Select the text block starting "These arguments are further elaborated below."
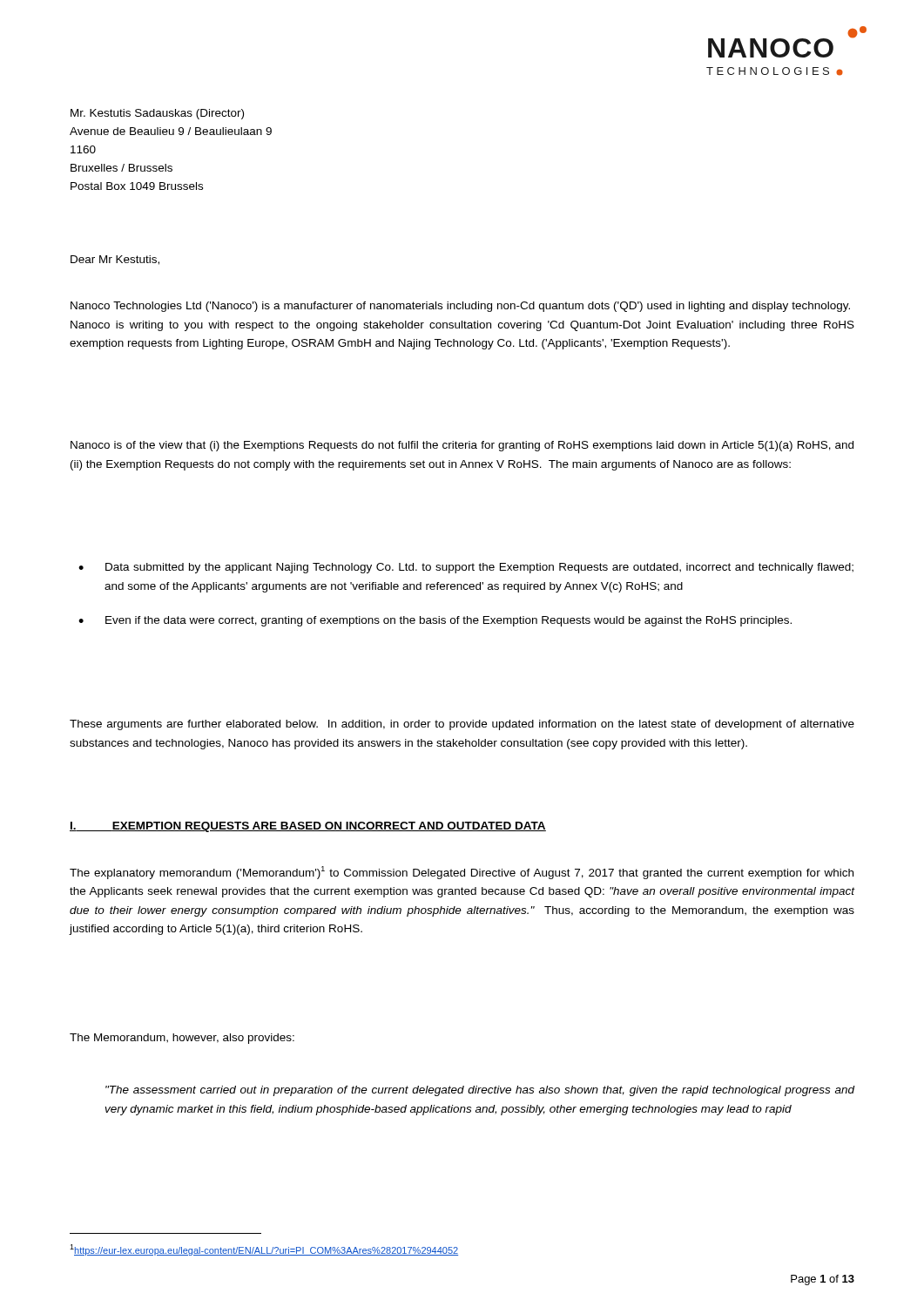This screenshot has height=1307, width=924. (462, 733)
